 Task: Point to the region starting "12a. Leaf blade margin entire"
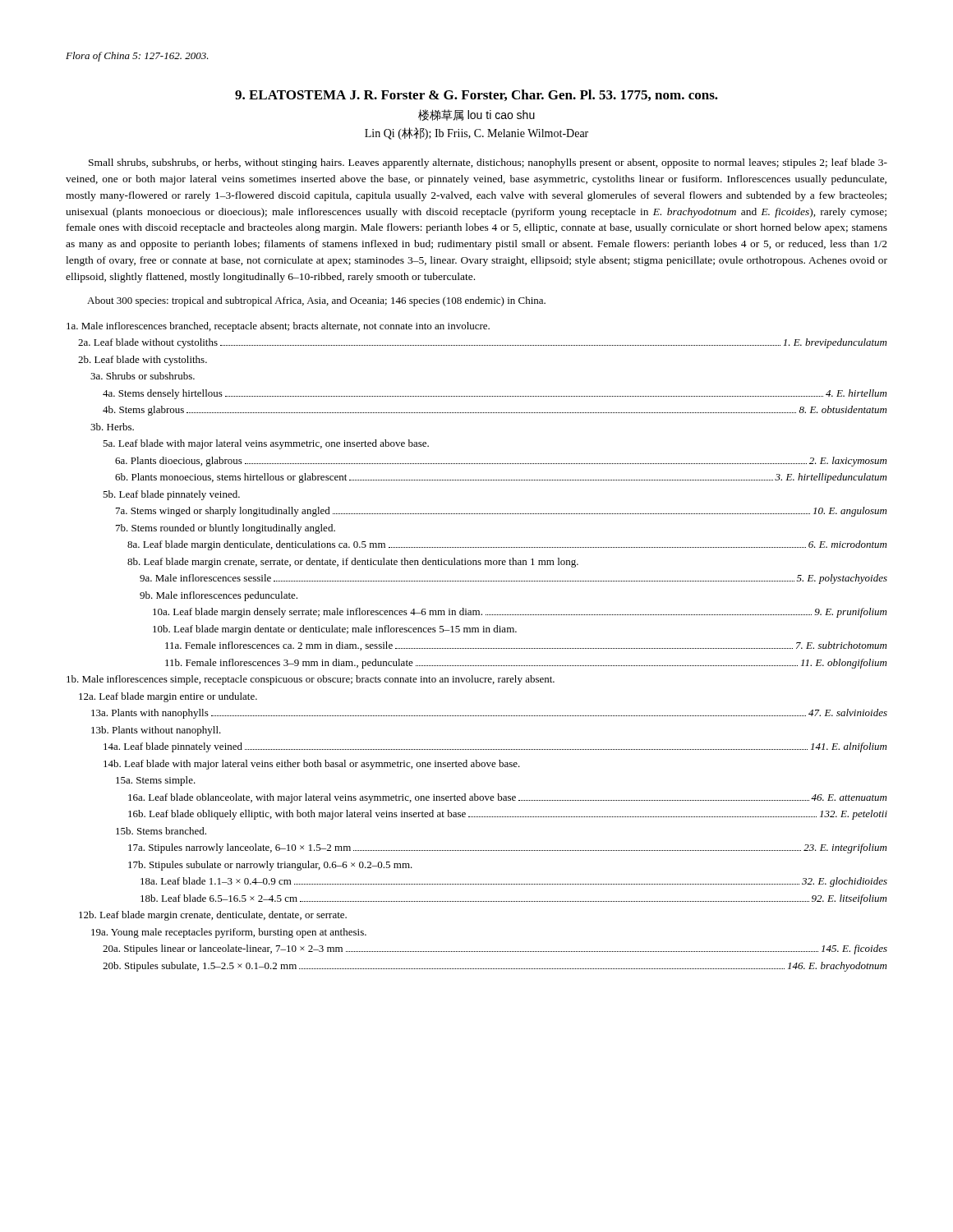(x=168, y=696)
